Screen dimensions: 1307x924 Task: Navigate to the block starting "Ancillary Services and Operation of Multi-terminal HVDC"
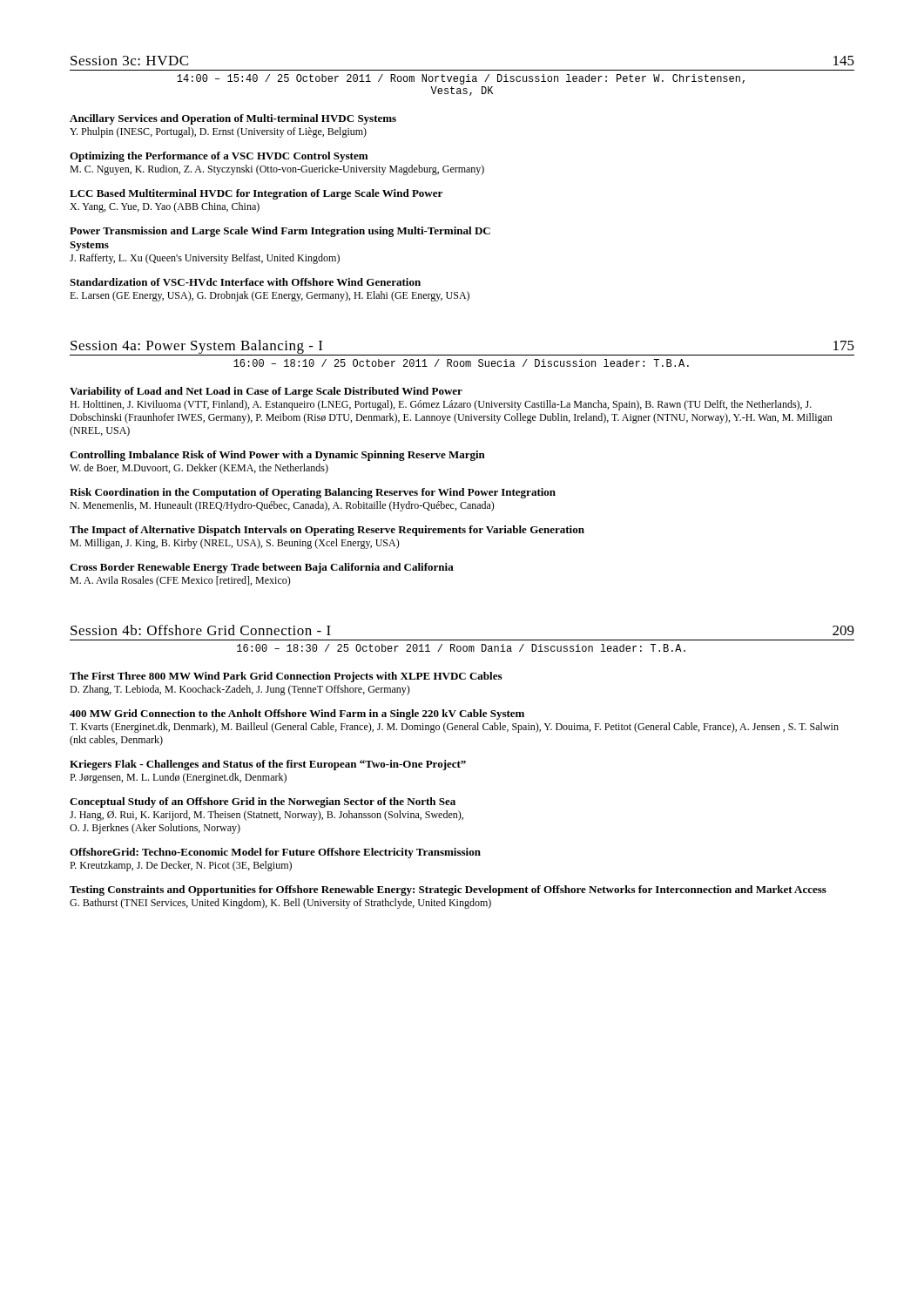click(233, 119)
